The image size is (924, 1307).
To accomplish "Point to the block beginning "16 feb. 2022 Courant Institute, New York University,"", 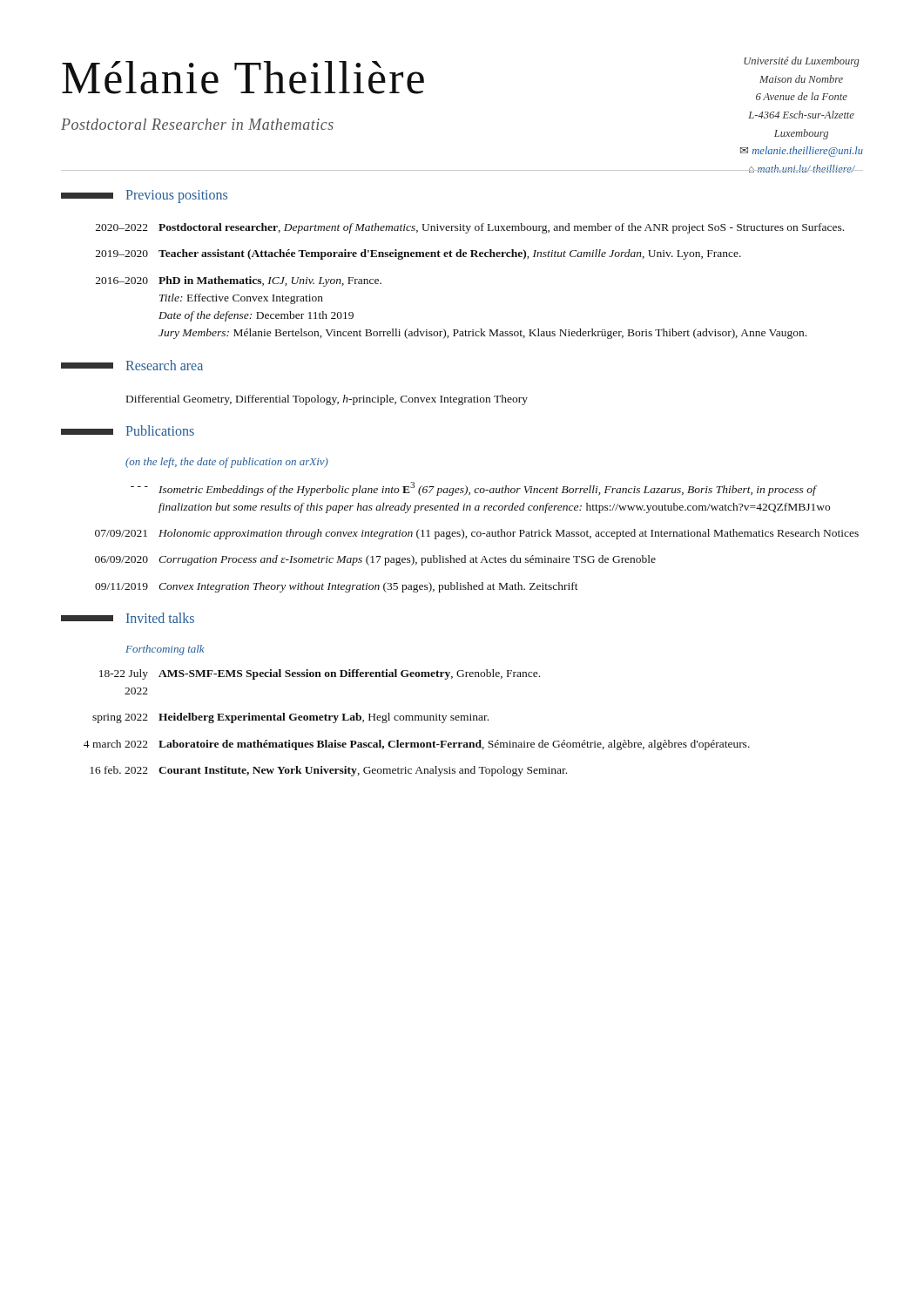I will pyautogui.click(x=462, y=770).
